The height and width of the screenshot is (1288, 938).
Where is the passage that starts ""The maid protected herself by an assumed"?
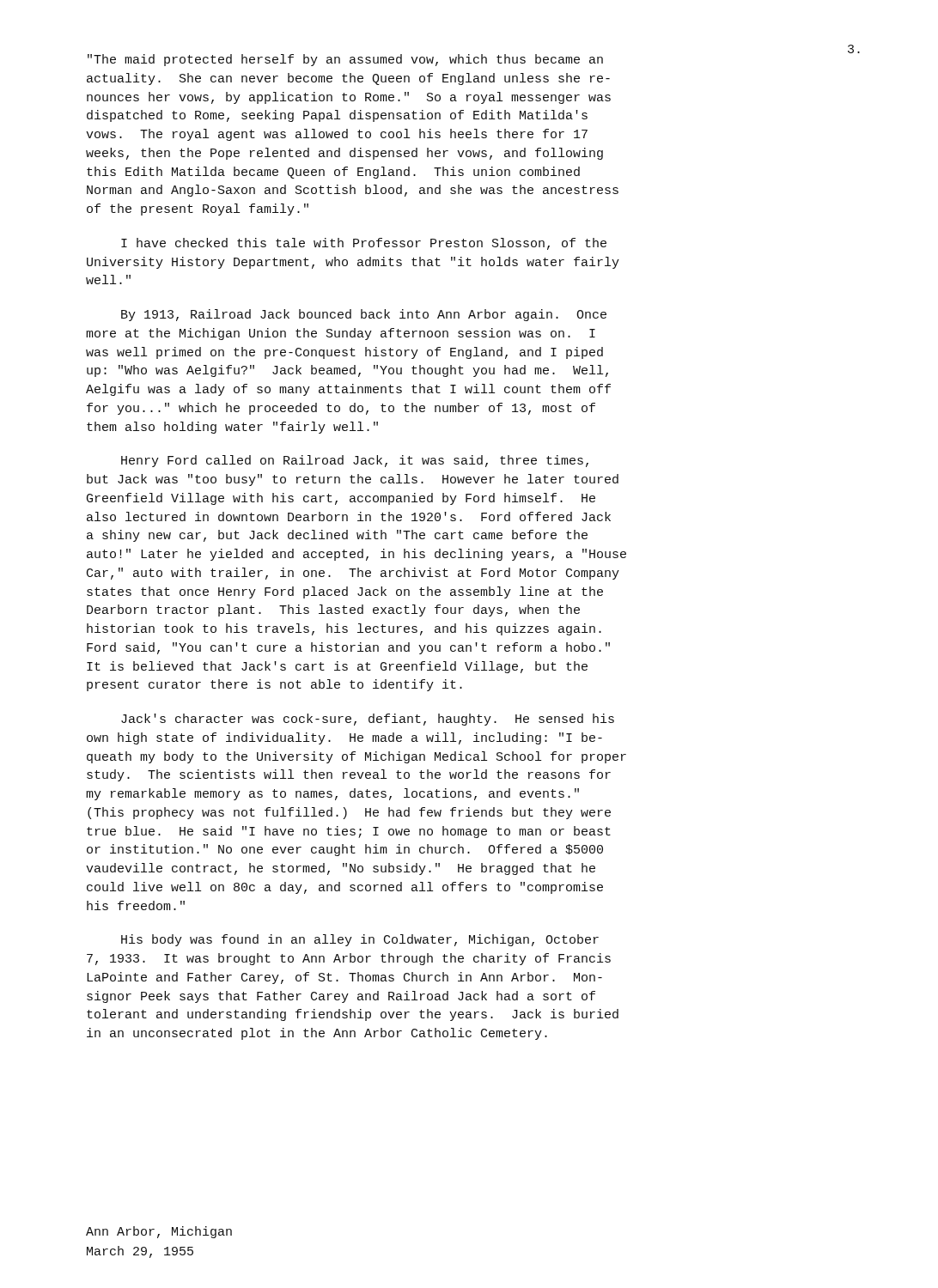353,135
